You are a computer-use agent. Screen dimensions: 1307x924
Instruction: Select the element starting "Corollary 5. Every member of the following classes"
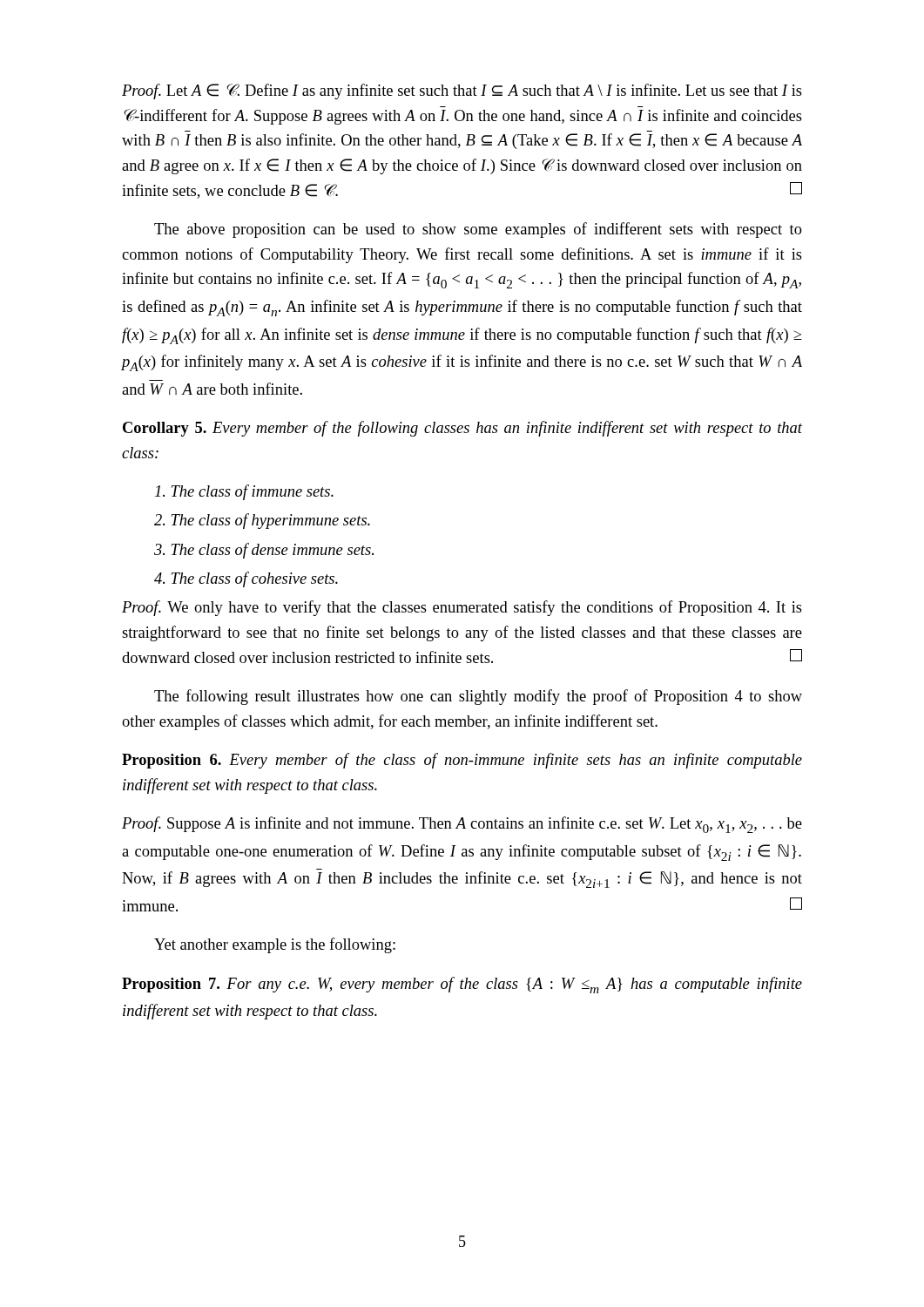[x=462, y=441]
